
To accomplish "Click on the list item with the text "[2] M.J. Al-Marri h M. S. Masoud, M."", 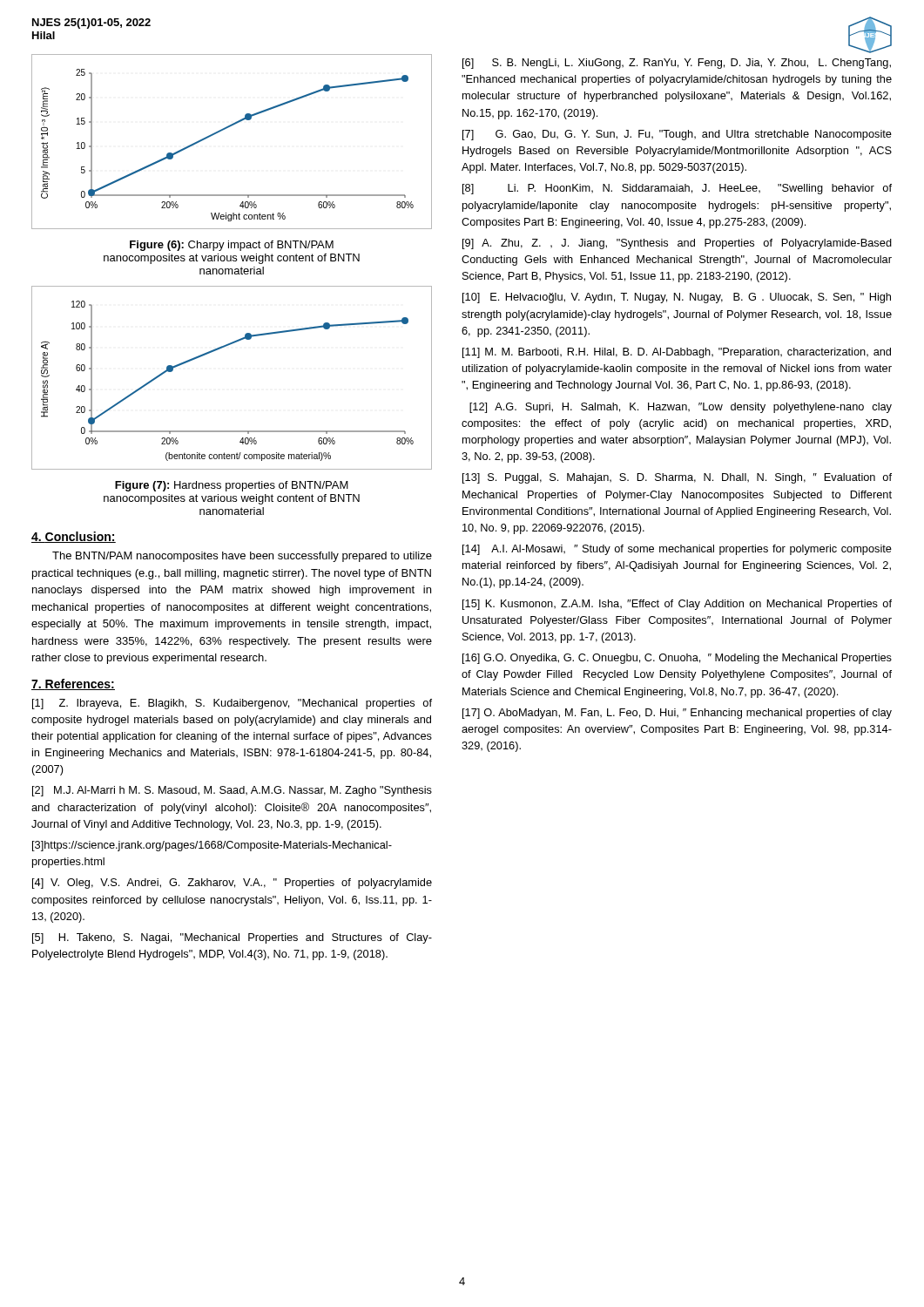I will pyautogui.click(x=232, y=807).
